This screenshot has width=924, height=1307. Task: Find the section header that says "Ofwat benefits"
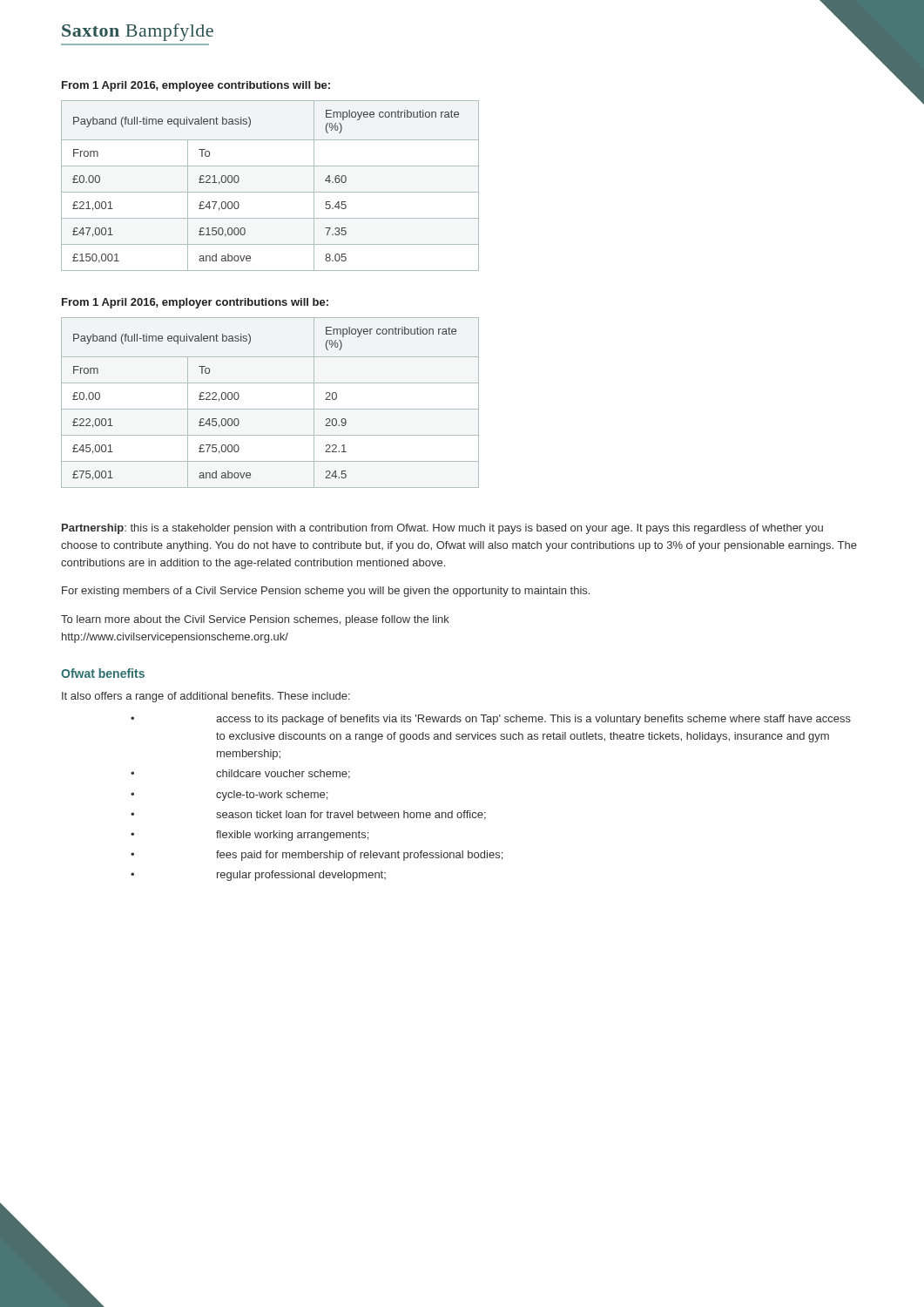pos(103,673)
